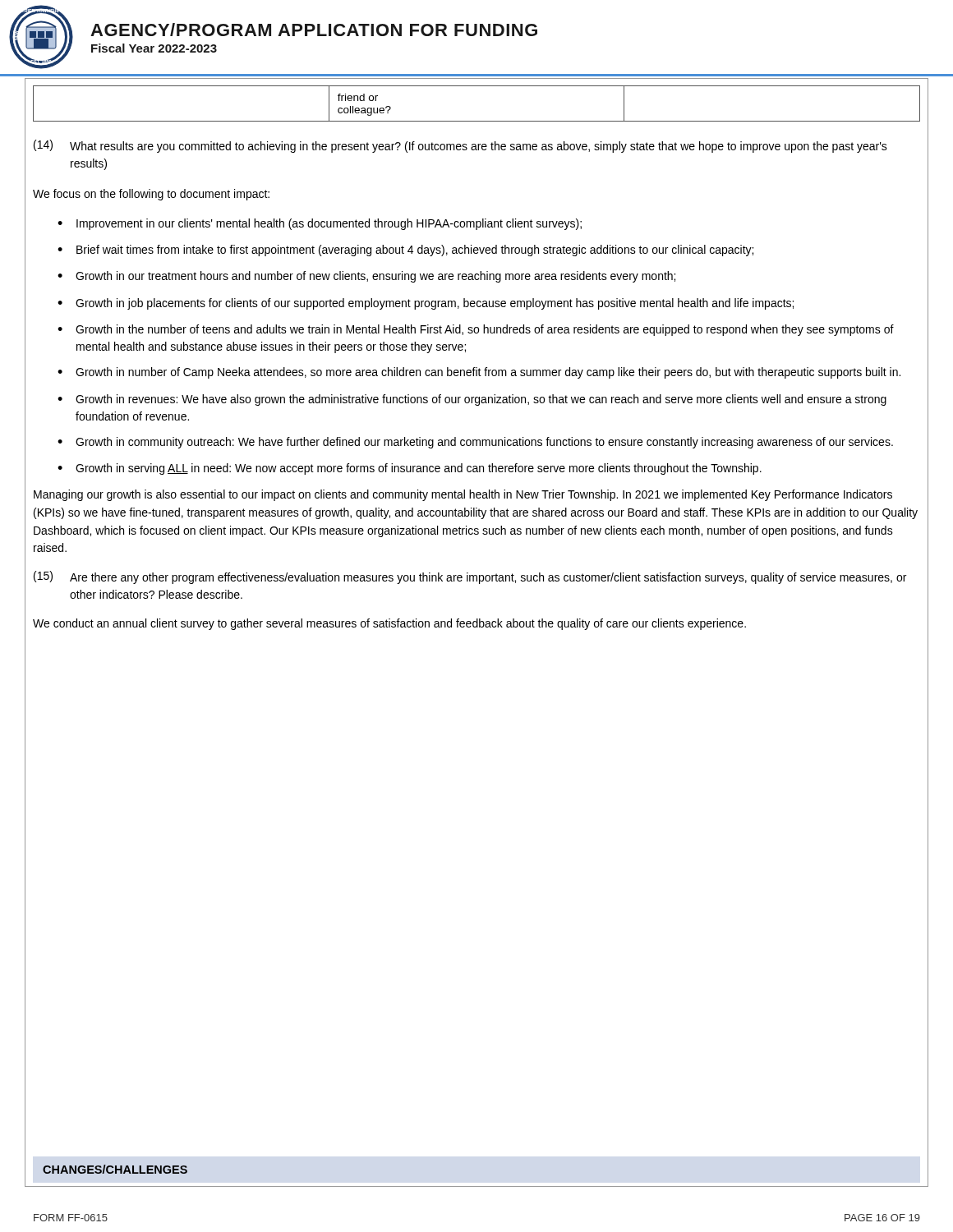Viewport: 953px width, 1232px height.
Task: Locate the list item that says "• Growth in job placements for clients"
Action: pos(426,304)
